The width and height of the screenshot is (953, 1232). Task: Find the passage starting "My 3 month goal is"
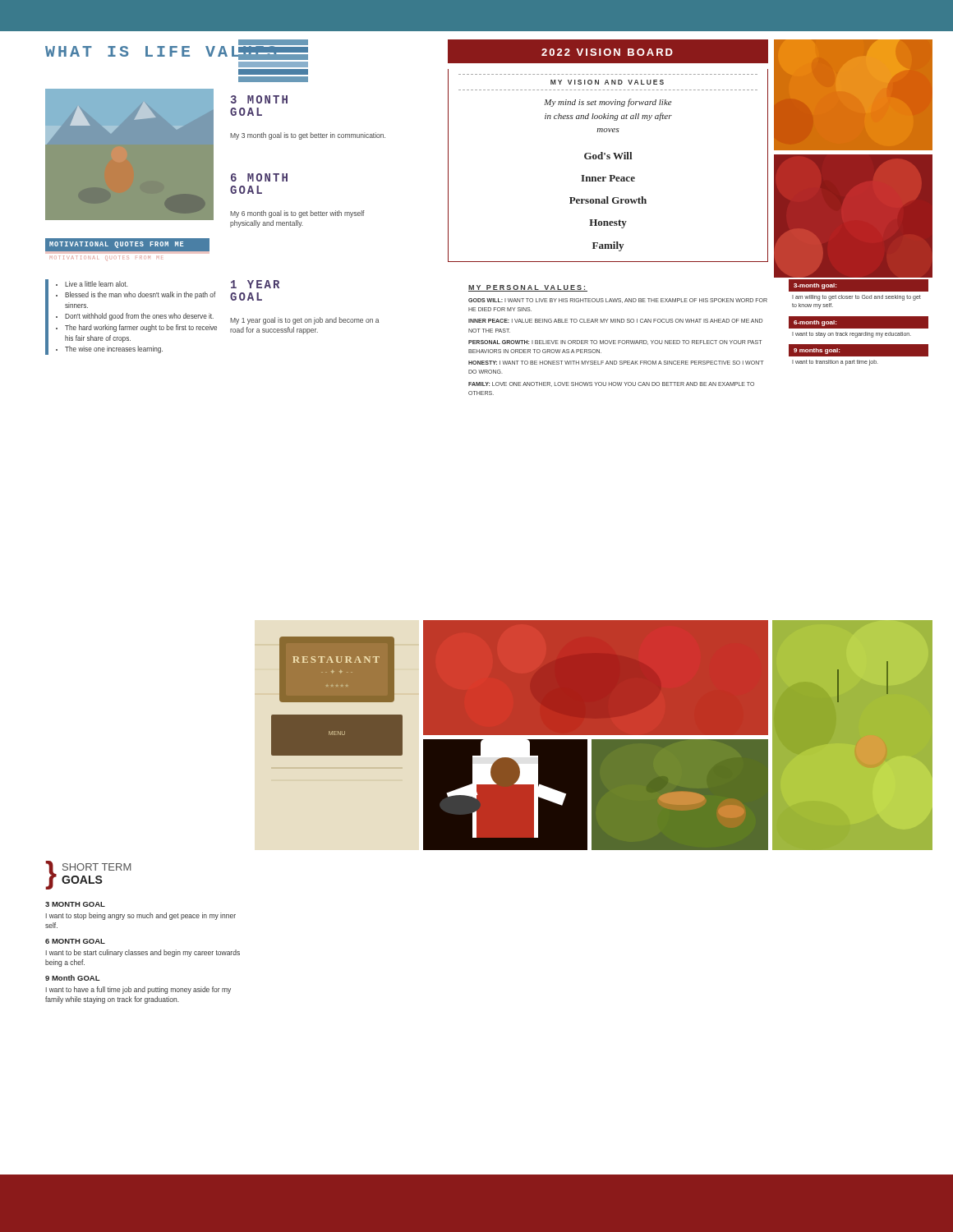[x=308, y=136]
